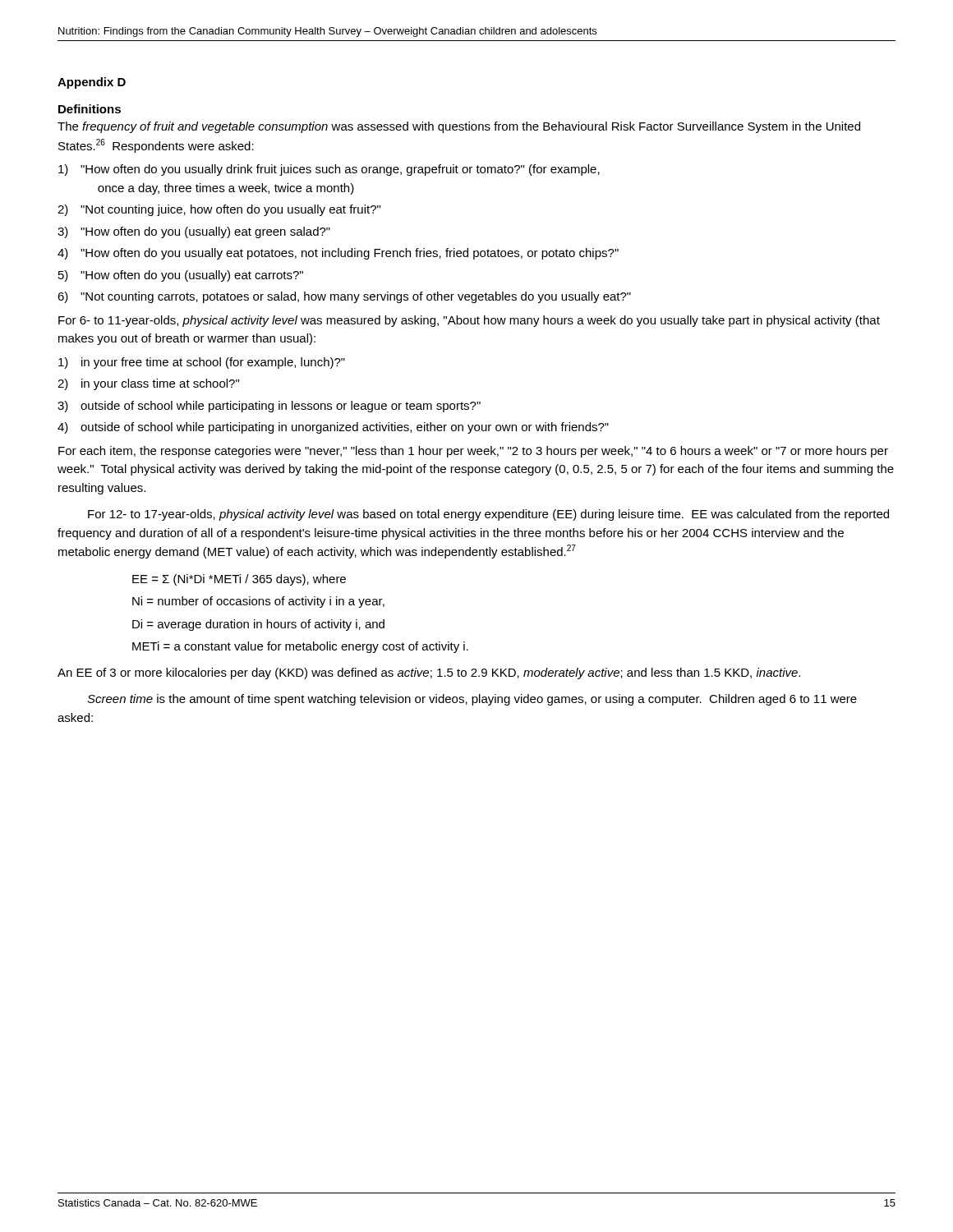
Task: Point to the text starting "Screen time is the amount"
Action: (x=457, y=708)
